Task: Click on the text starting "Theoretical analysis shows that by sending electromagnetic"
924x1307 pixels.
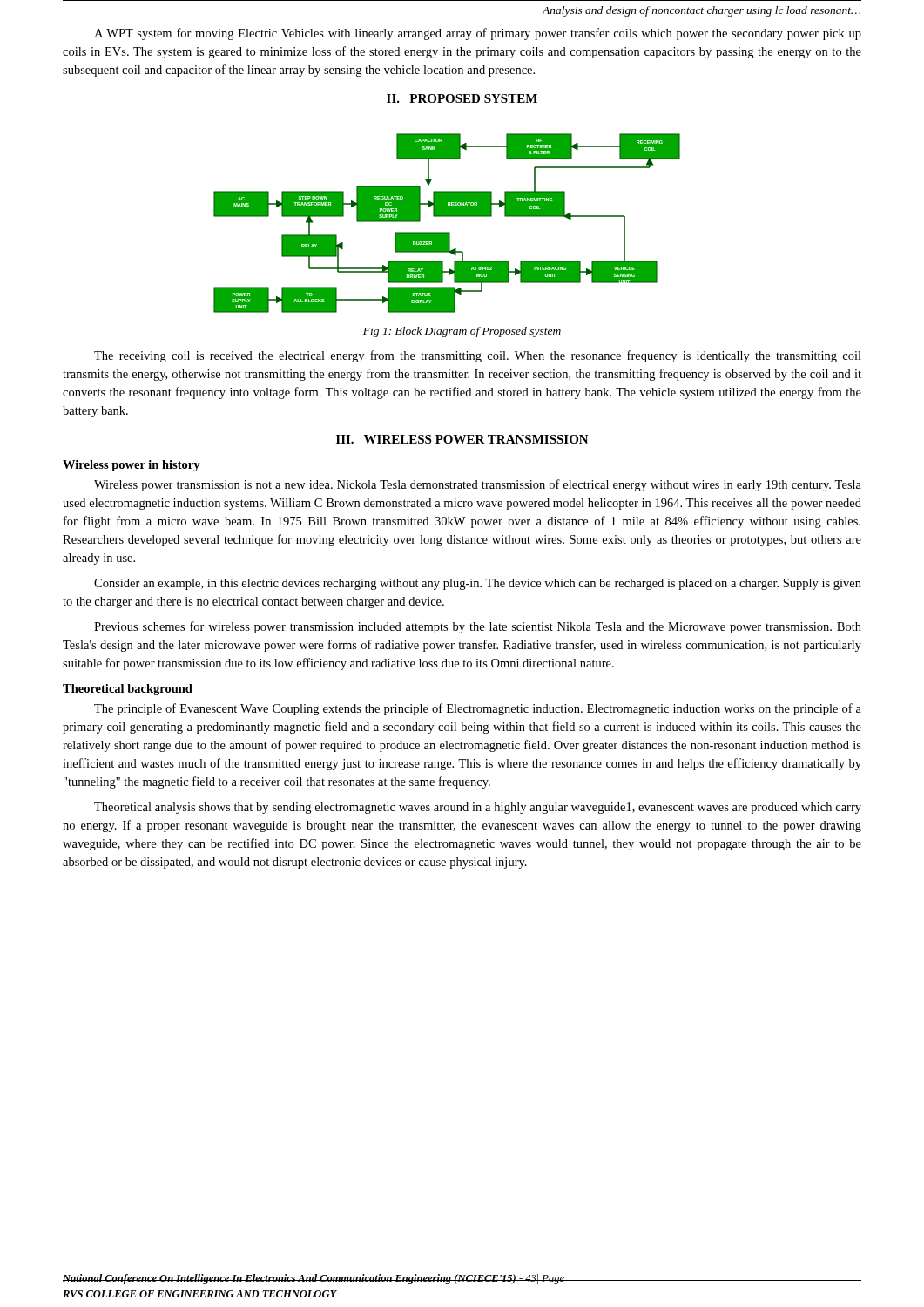Action: [462, 835]
